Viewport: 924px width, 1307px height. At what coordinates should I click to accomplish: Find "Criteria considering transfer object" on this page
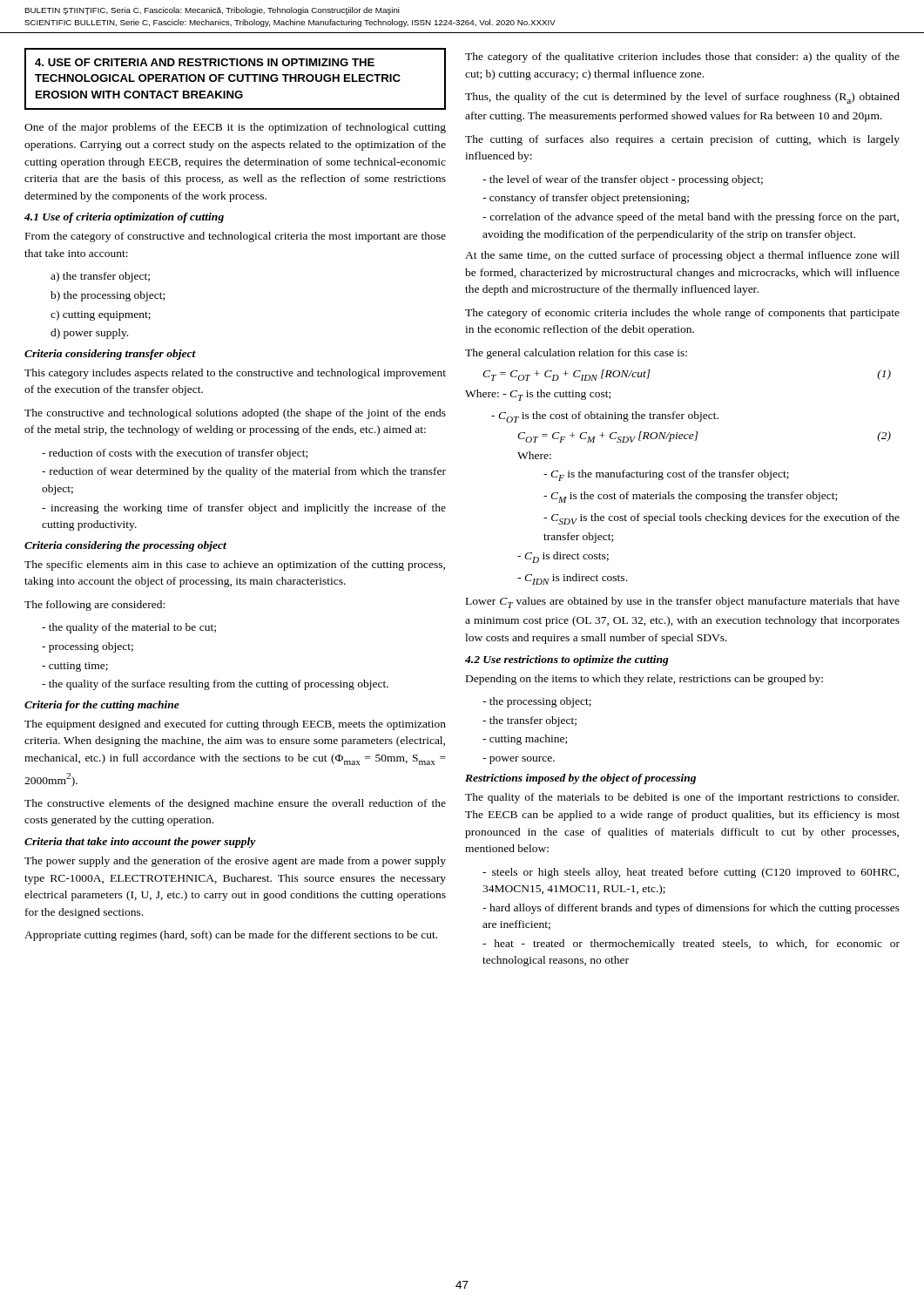[x=110, y=353]
